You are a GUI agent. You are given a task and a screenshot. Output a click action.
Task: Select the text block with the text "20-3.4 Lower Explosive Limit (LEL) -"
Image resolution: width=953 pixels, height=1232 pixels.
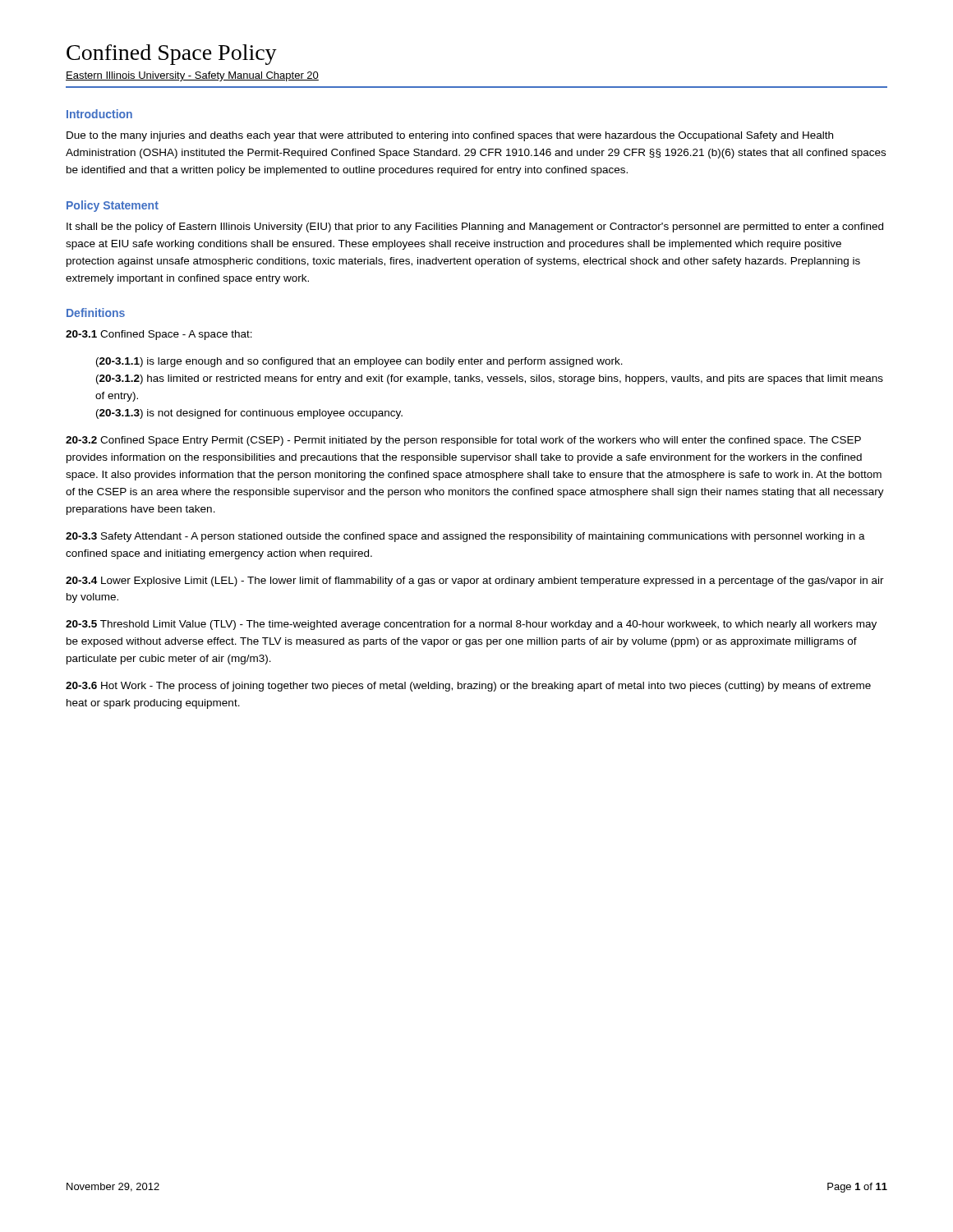(476, 589)
